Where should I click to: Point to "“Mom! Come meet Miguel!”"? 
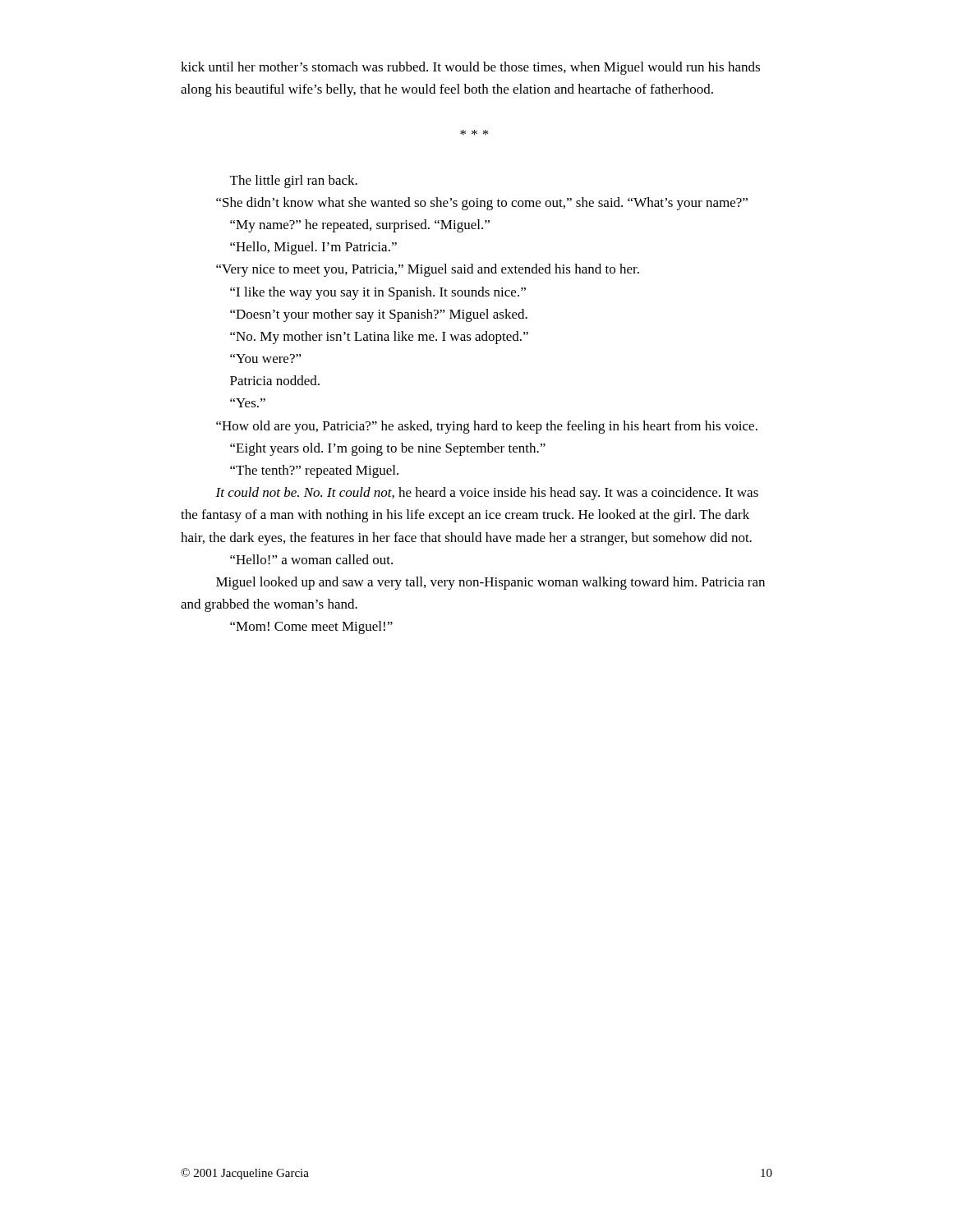pos(311,627)
